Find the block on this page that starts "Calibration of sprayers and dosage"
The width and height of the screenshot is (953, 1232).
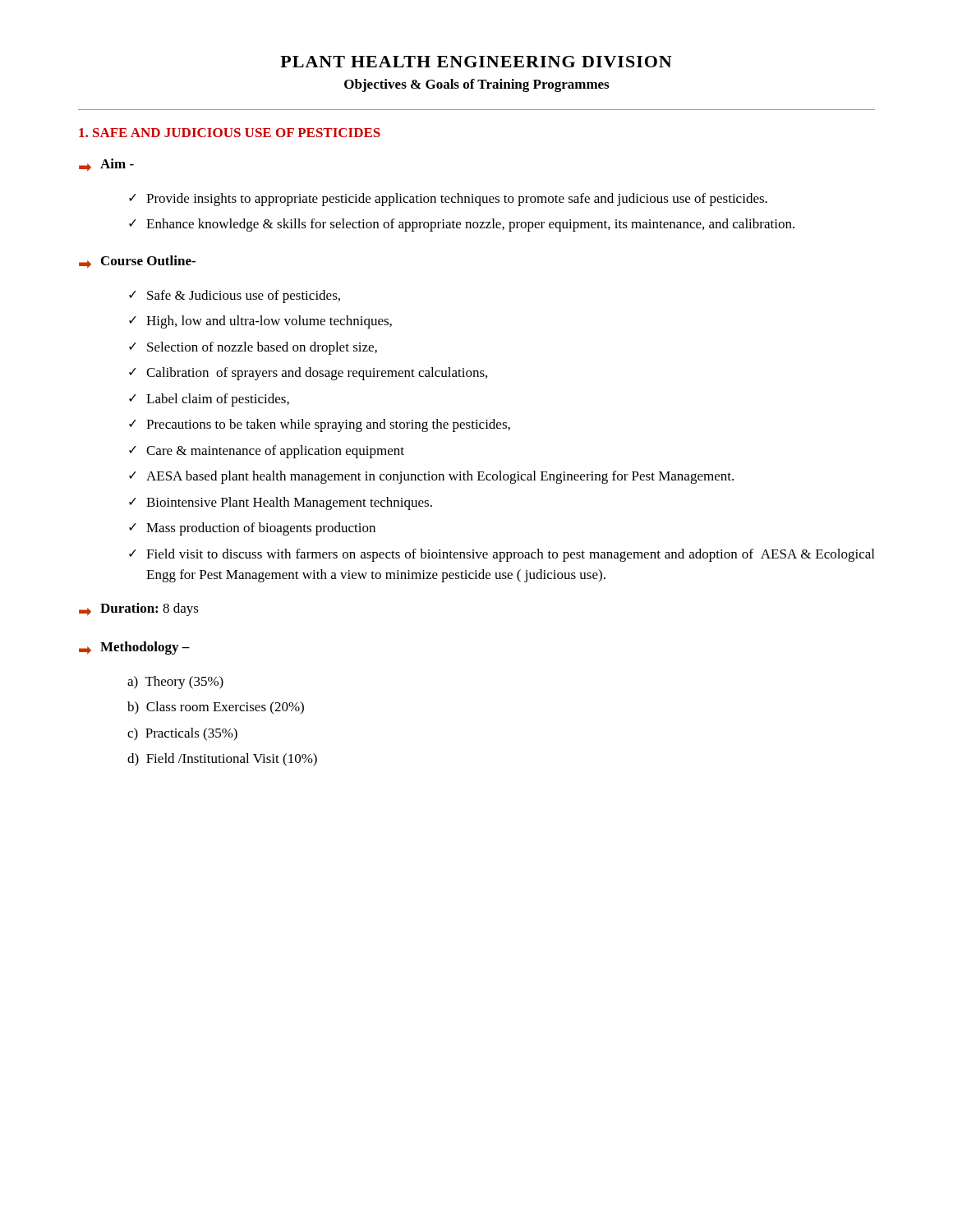[x=317, y=373]
